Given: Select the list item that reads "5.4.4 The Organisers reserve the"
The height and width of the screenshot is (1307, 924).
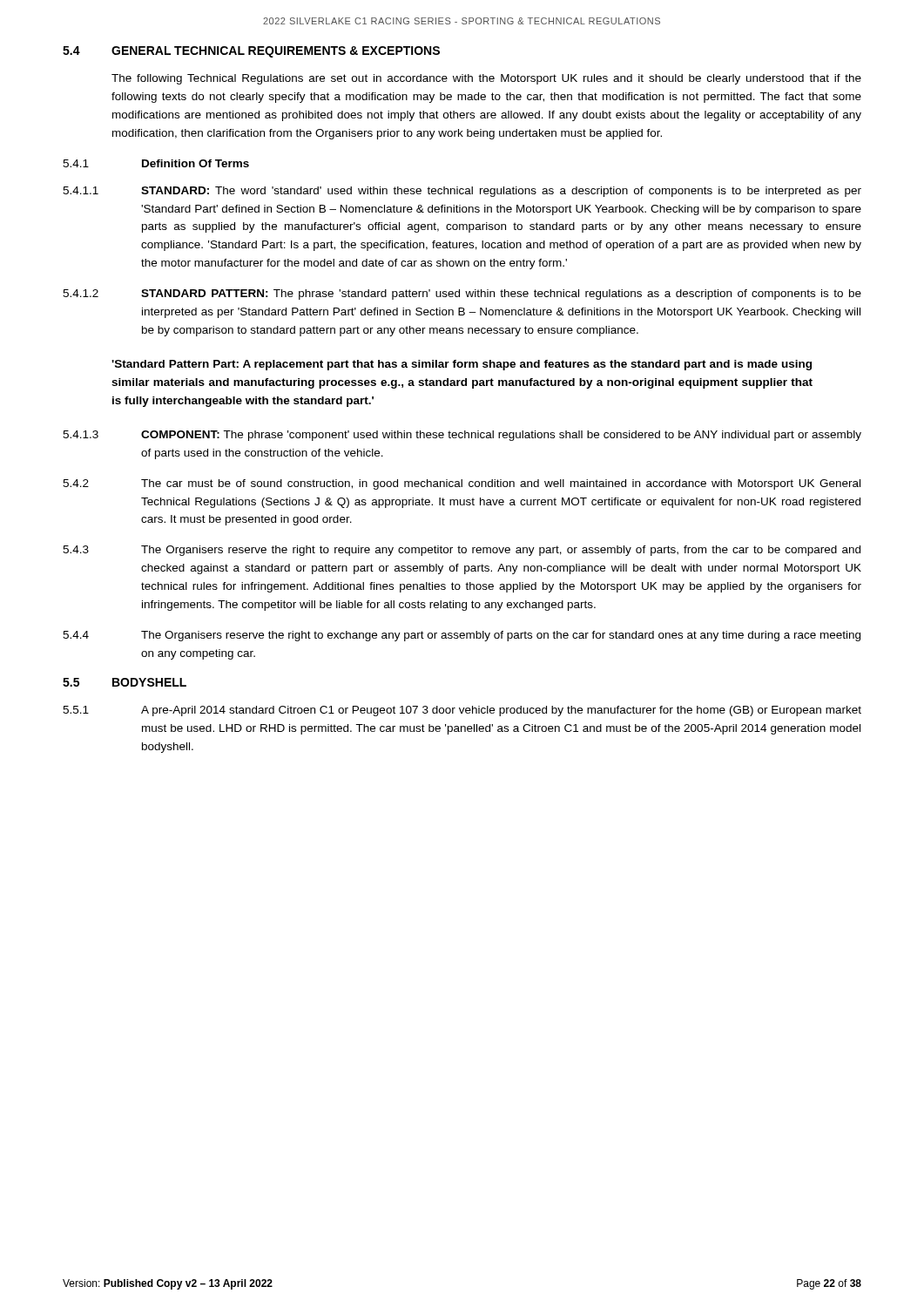Looking at the screenshot, I should (x=462, y=645).
